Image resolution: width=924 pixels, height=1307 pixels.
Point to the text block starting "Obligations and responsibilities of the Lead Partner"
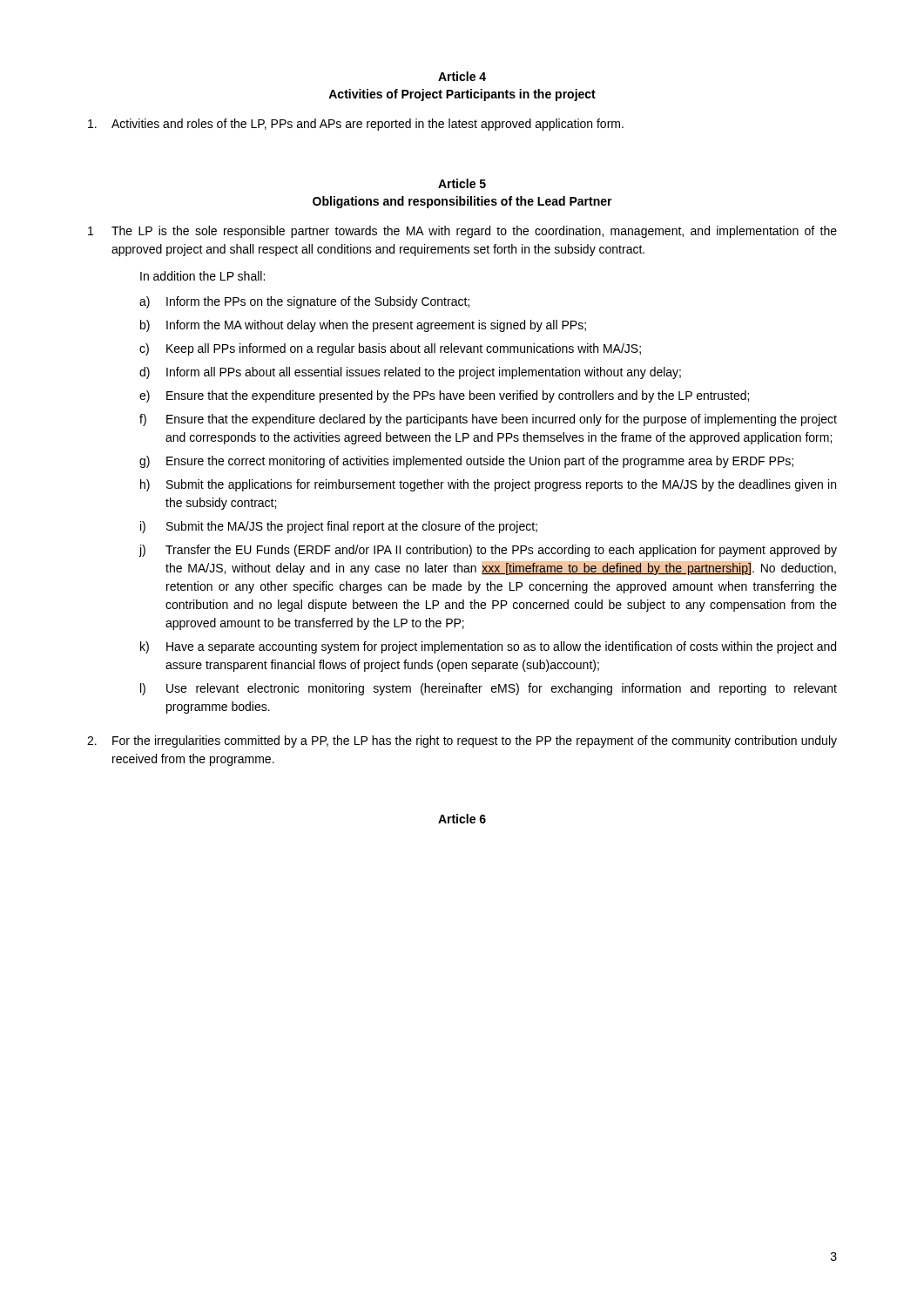click(x=462, y=201)
